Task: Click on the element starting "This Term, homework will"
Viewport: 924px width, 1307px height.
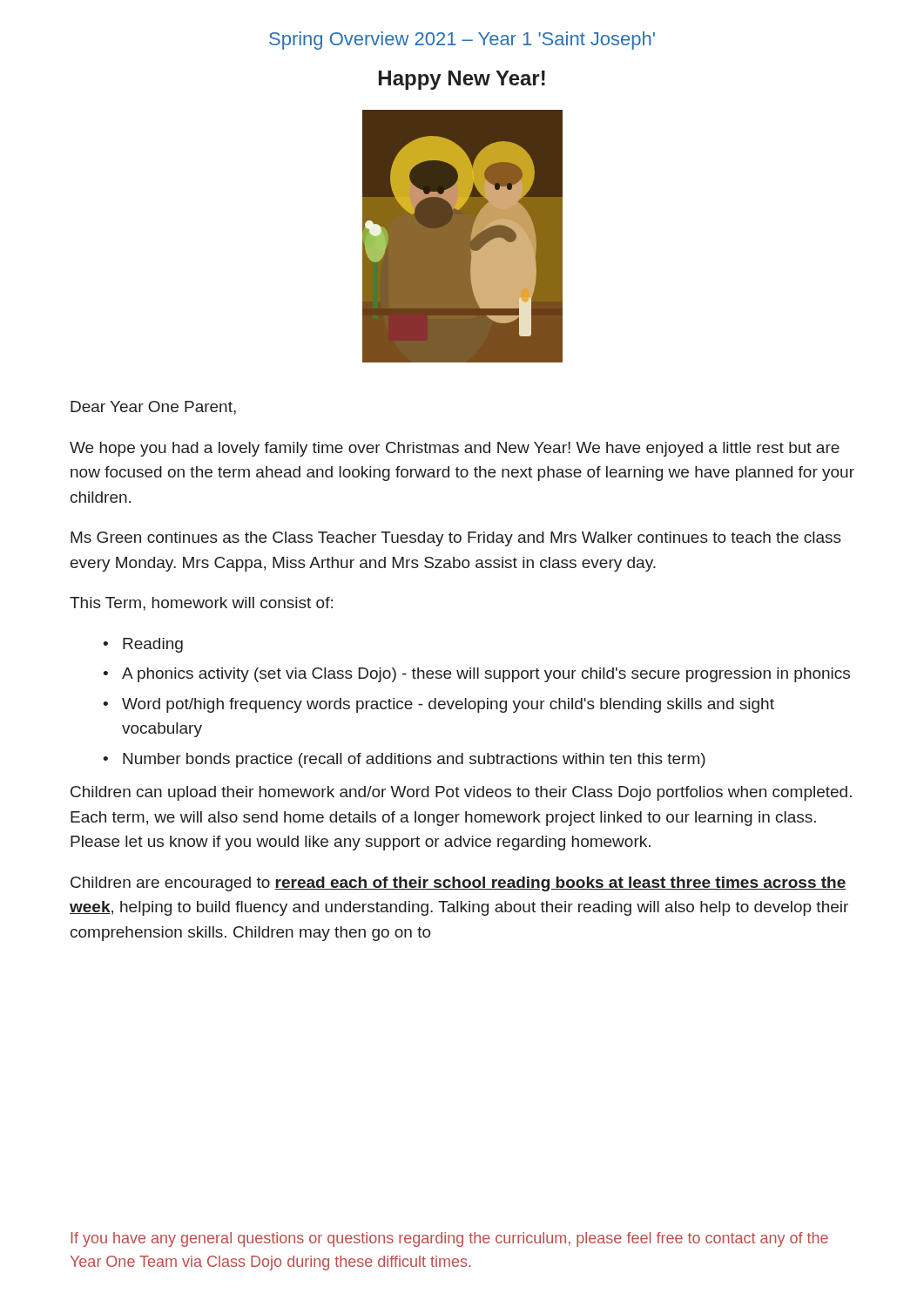Action: pos(202,603)
